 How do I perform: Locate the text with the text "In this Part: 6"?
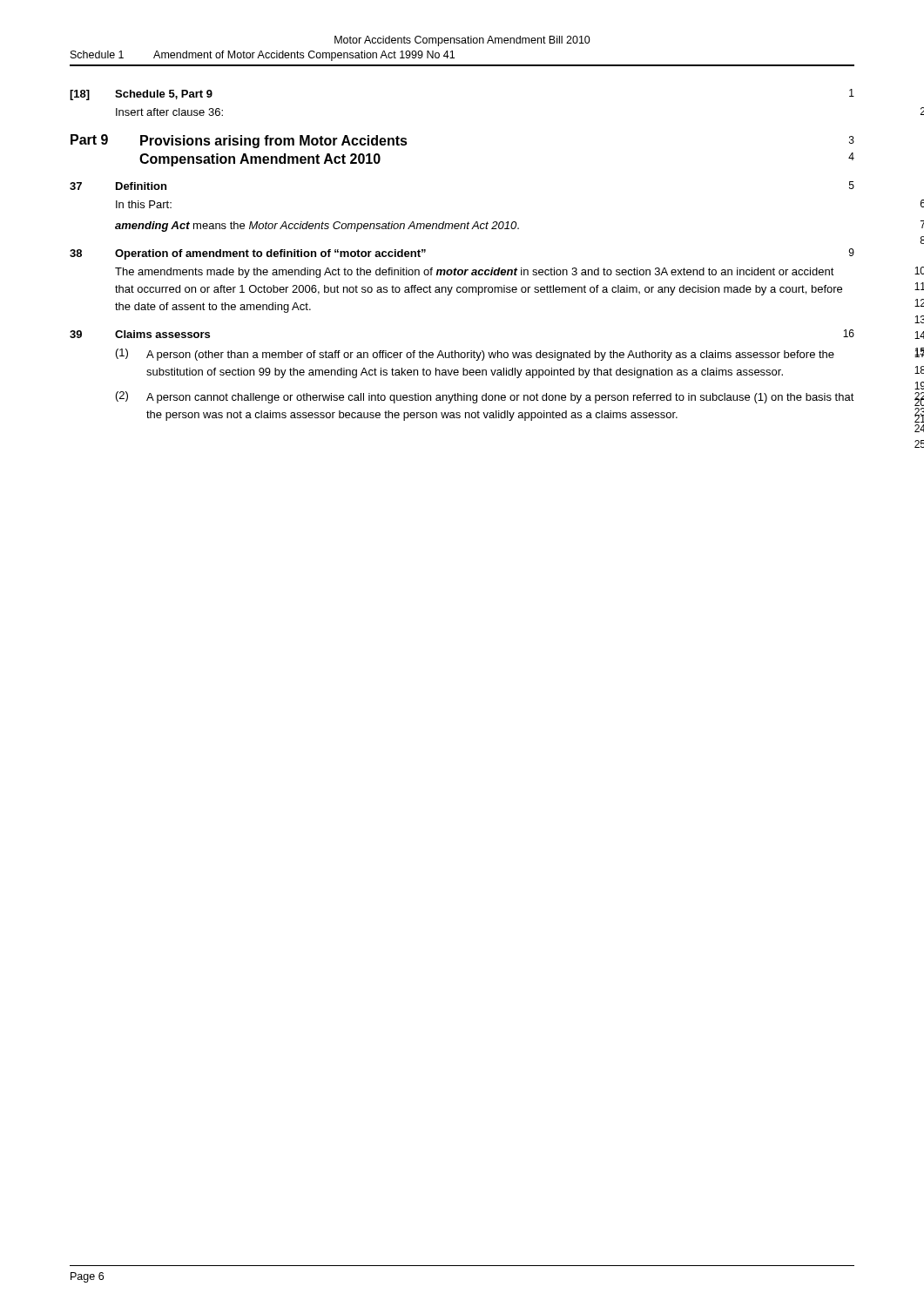pos(144,204)
